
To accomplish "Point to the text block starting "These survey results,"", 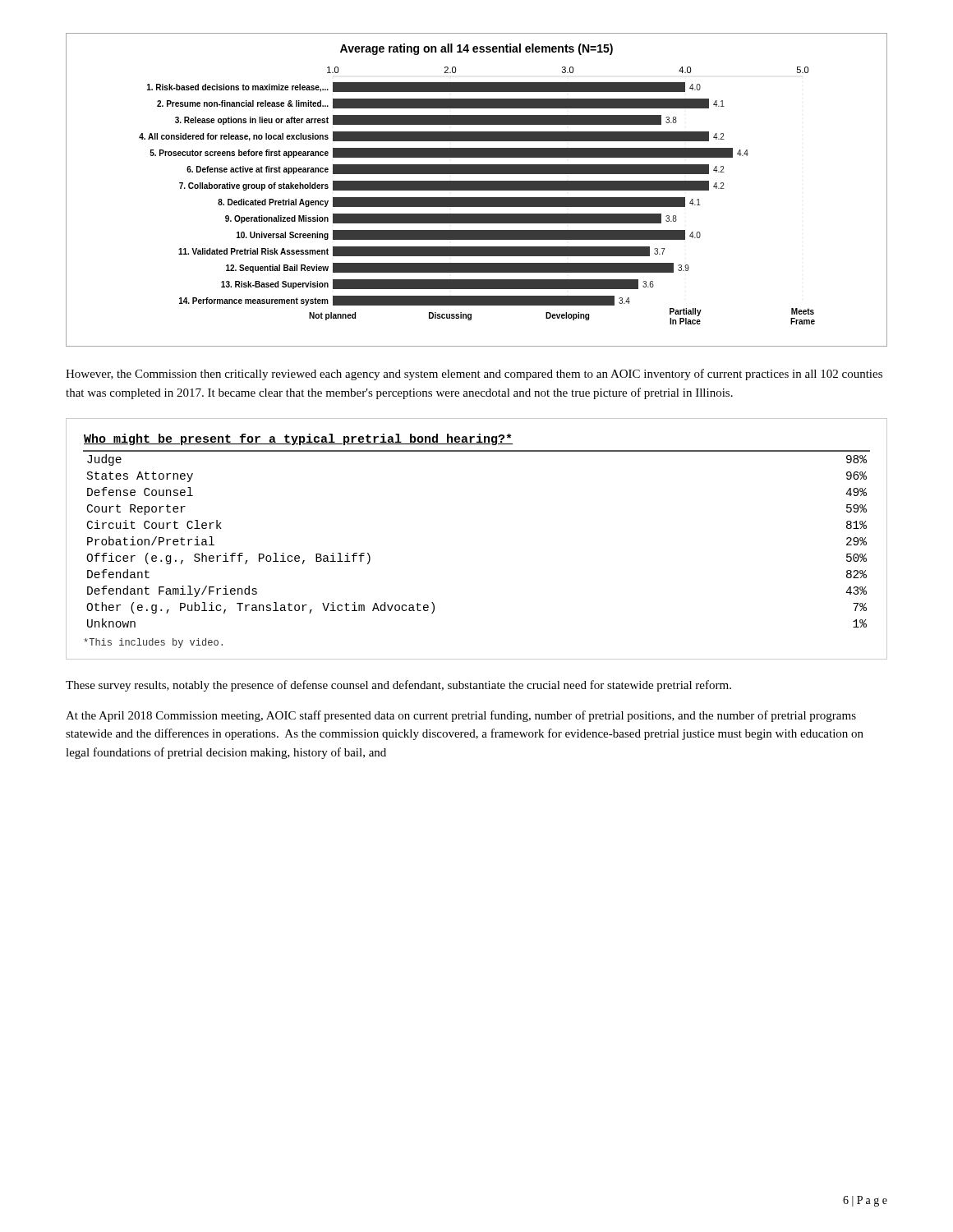I will 399,685.
